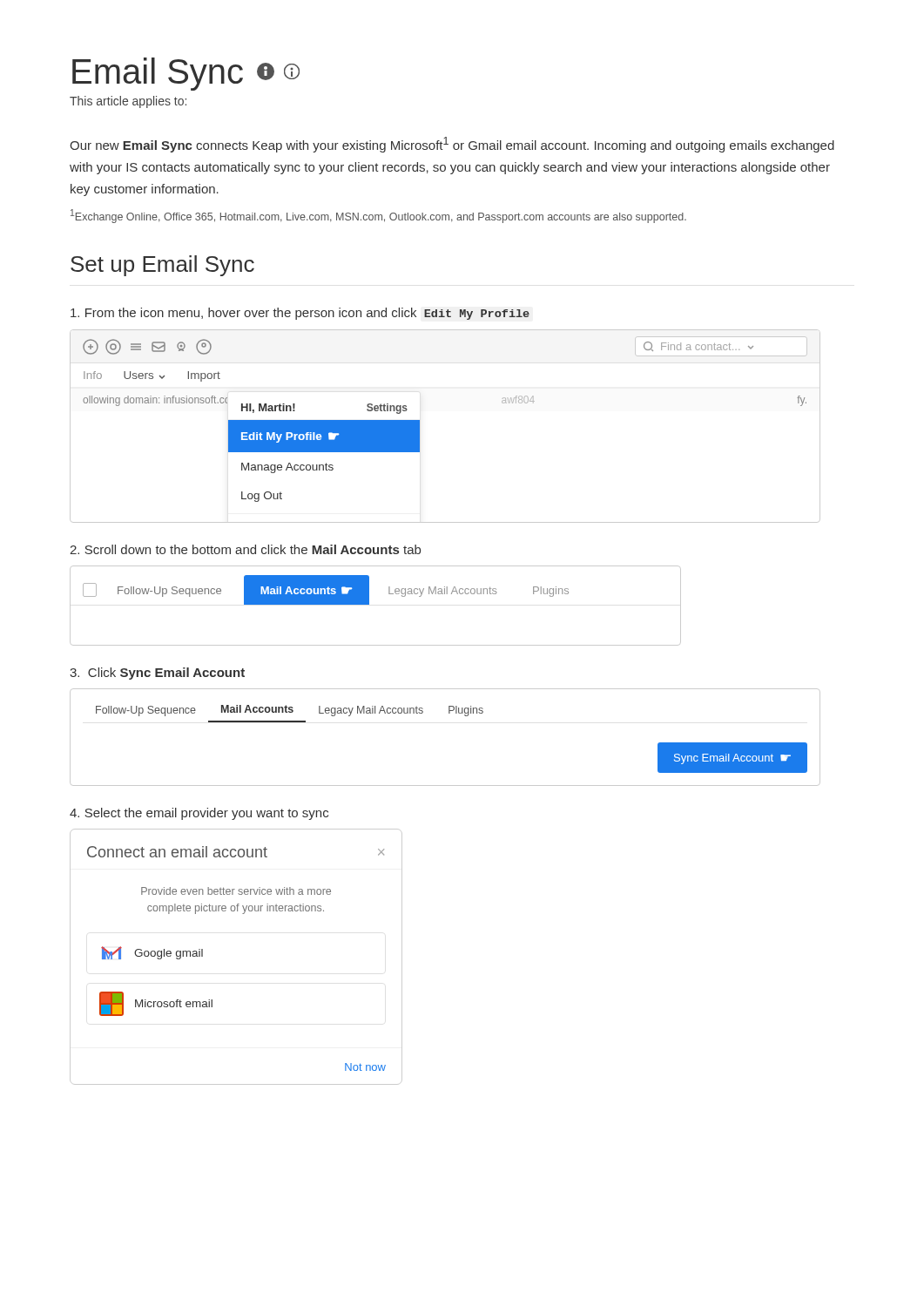Locate the block of text that opens with "4. Select the email provider you want"
924x1307 pixels.
199,813
